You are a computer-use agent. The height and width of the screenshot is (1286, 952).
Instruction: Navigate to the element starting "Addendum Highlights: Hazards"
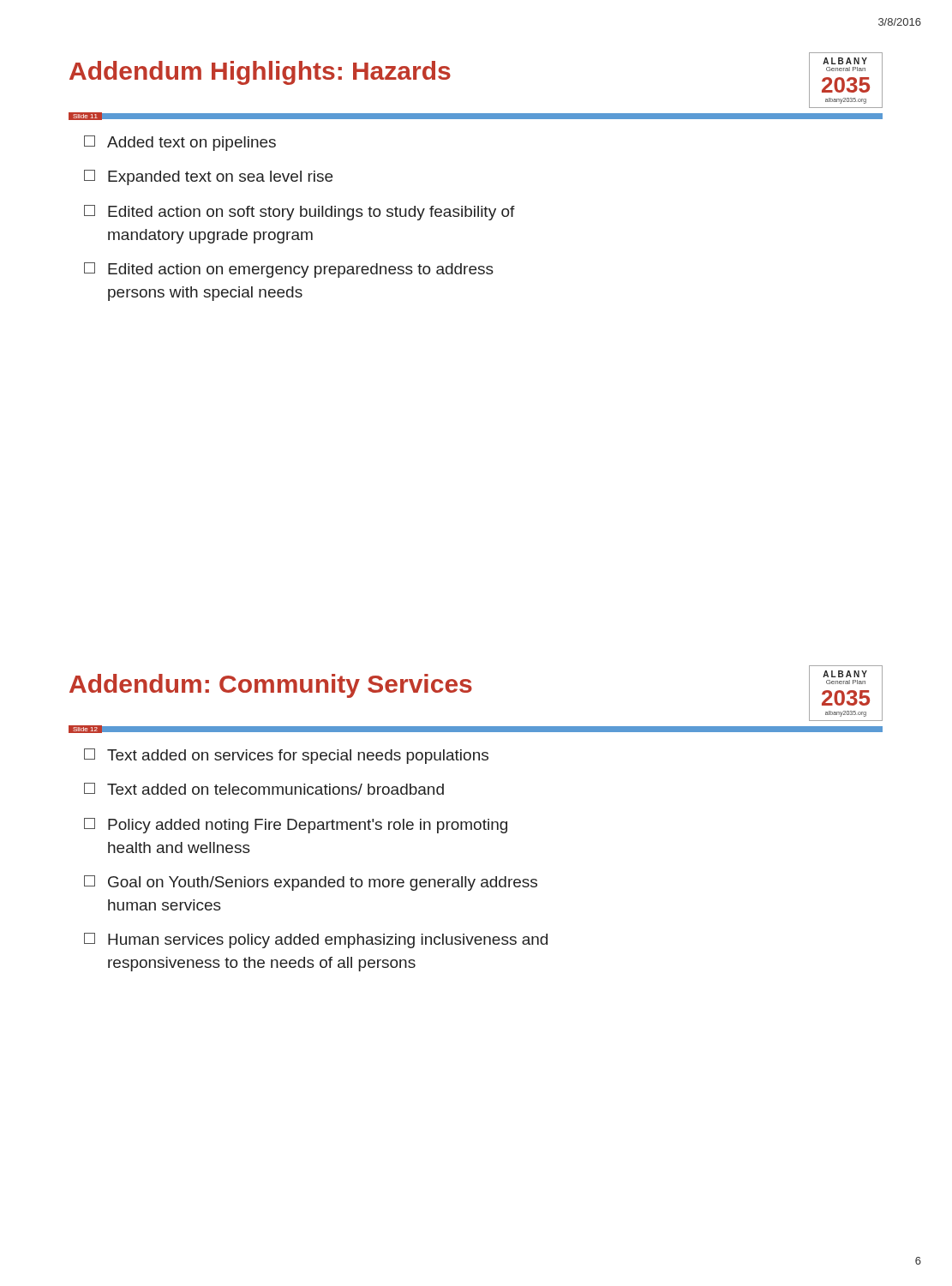260,71
